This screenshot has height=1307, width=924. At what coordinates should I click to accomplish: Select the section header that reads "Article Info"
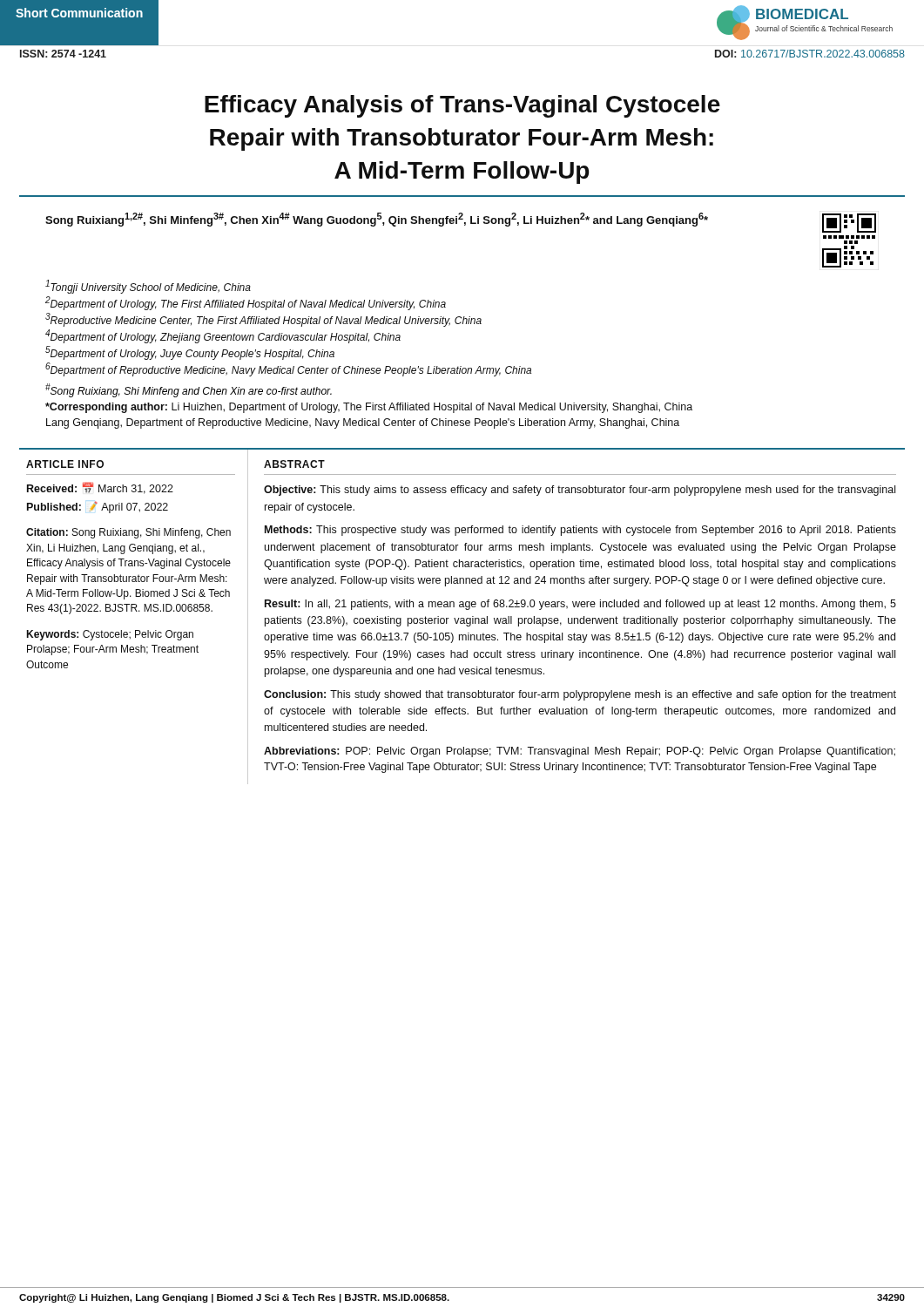click(65, 465)
